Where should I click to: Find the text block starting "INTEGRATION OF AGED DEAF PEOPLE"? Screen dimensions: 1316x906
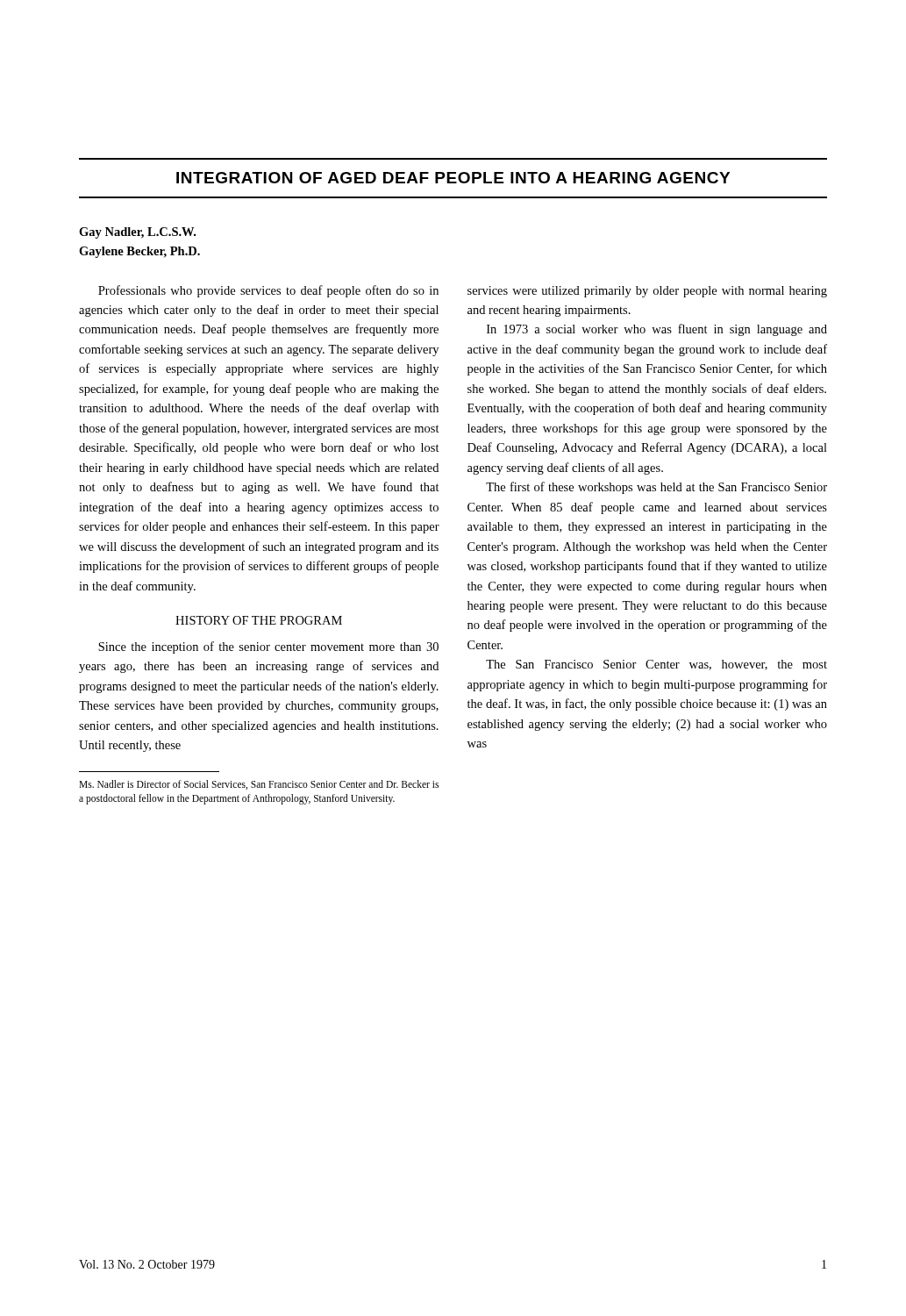click(x=453, y=178)
